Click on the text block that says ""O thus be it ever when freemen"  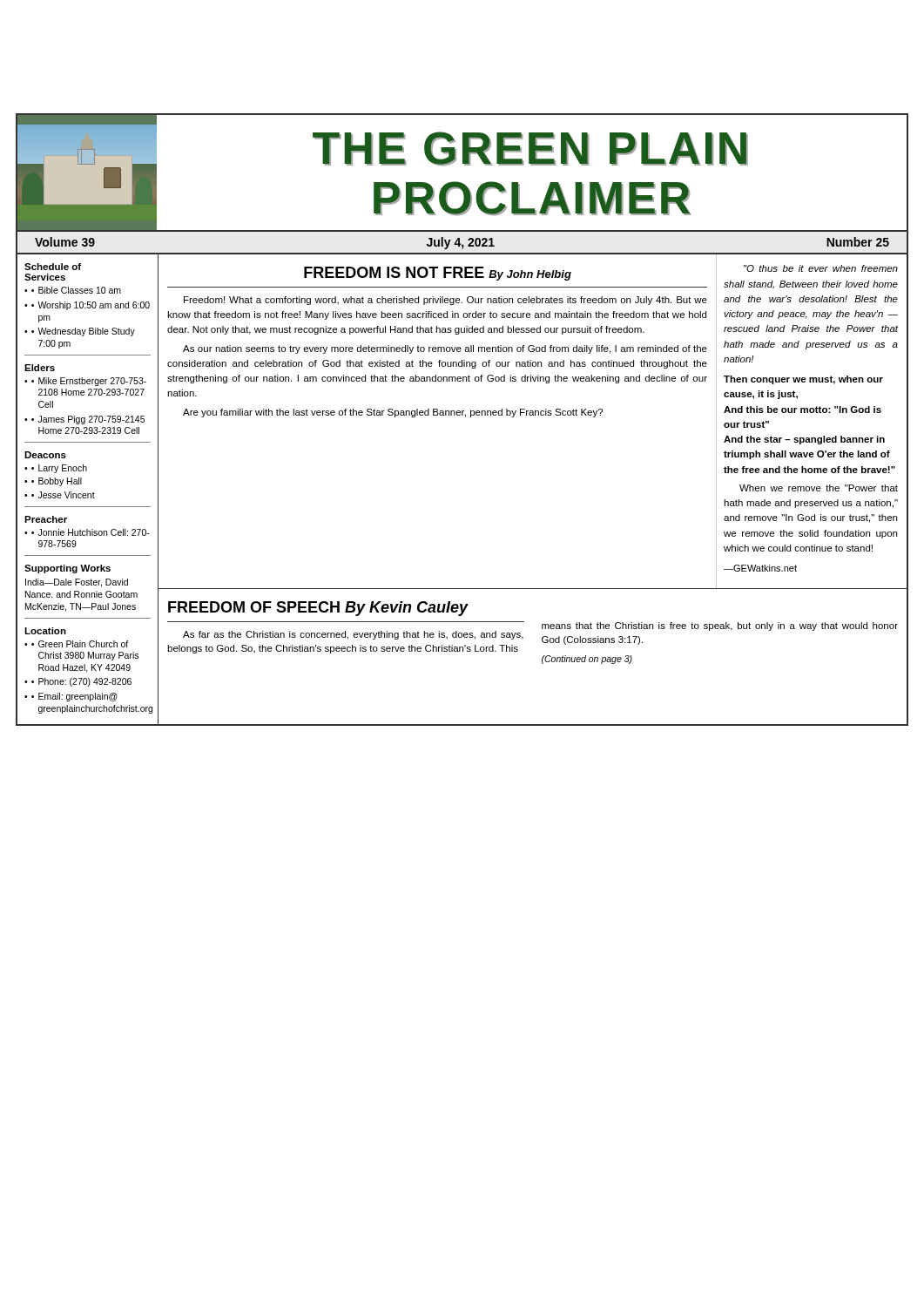tap(811, 369)
